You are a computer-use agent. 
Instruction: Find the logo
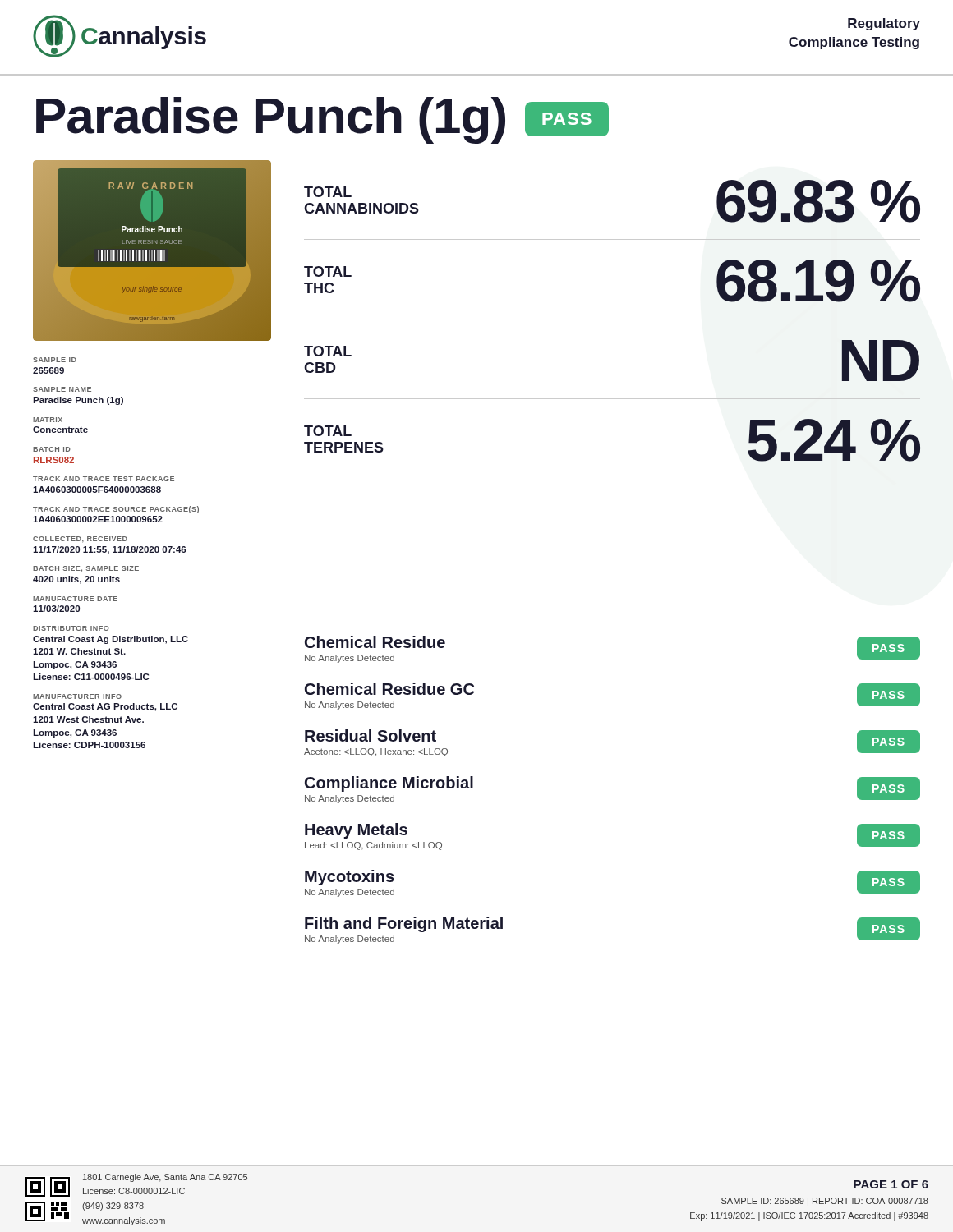[x=120, y=36]
